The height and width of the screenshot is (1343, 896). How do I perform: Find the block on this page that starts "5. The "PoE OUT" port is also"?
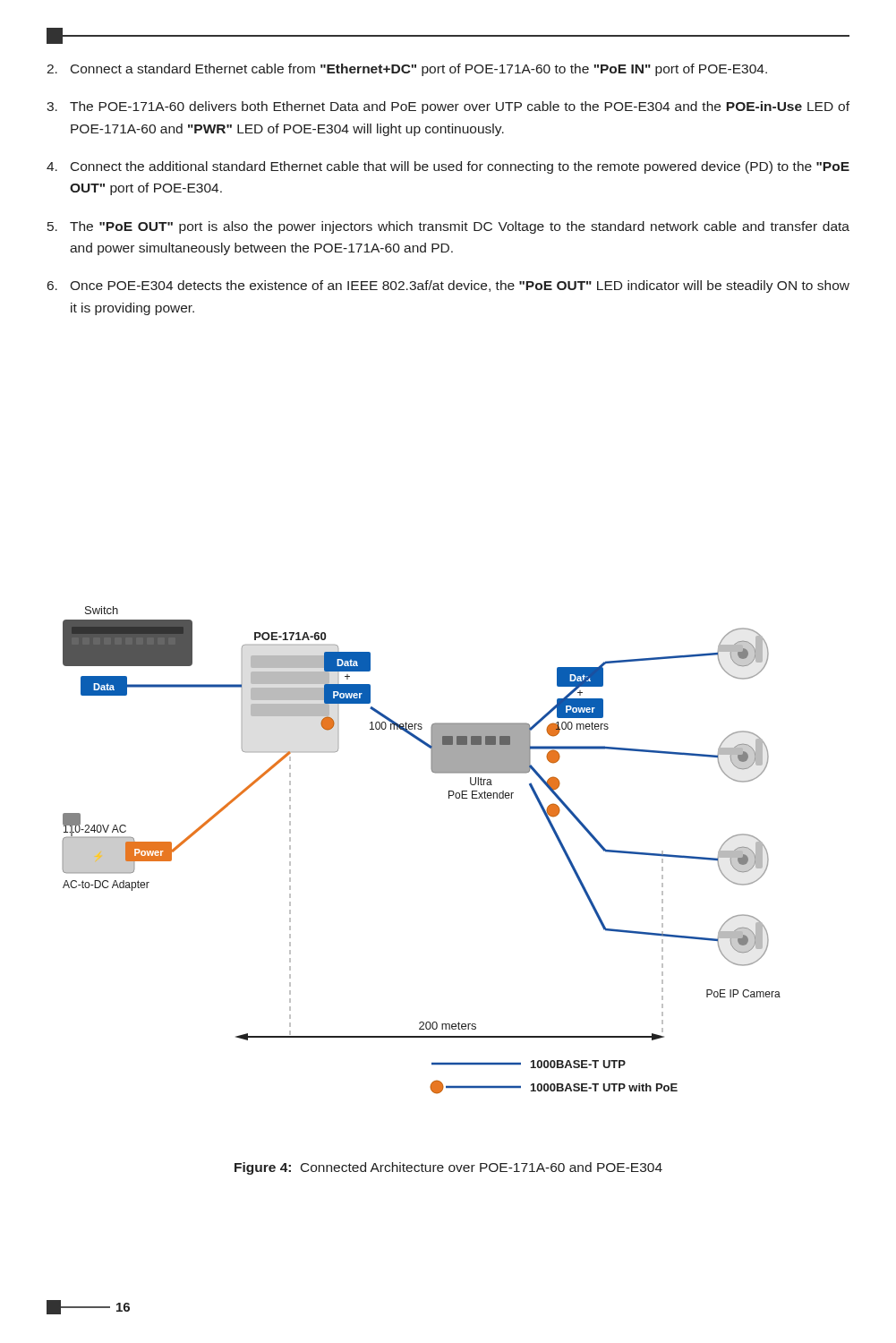click(448, 237)
